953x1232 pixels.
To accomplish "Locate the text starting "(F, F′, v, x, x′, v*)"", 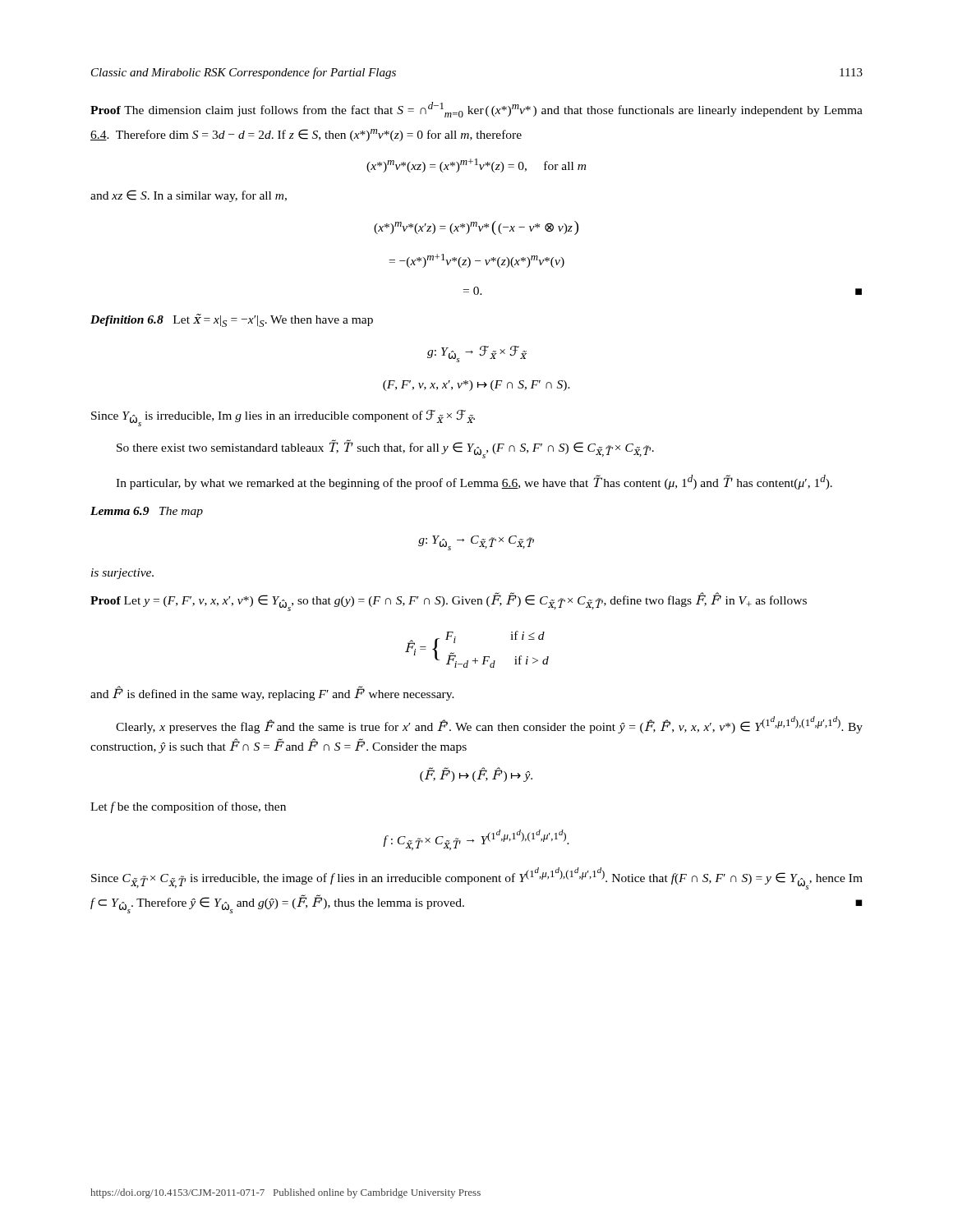I will [476, 384].
